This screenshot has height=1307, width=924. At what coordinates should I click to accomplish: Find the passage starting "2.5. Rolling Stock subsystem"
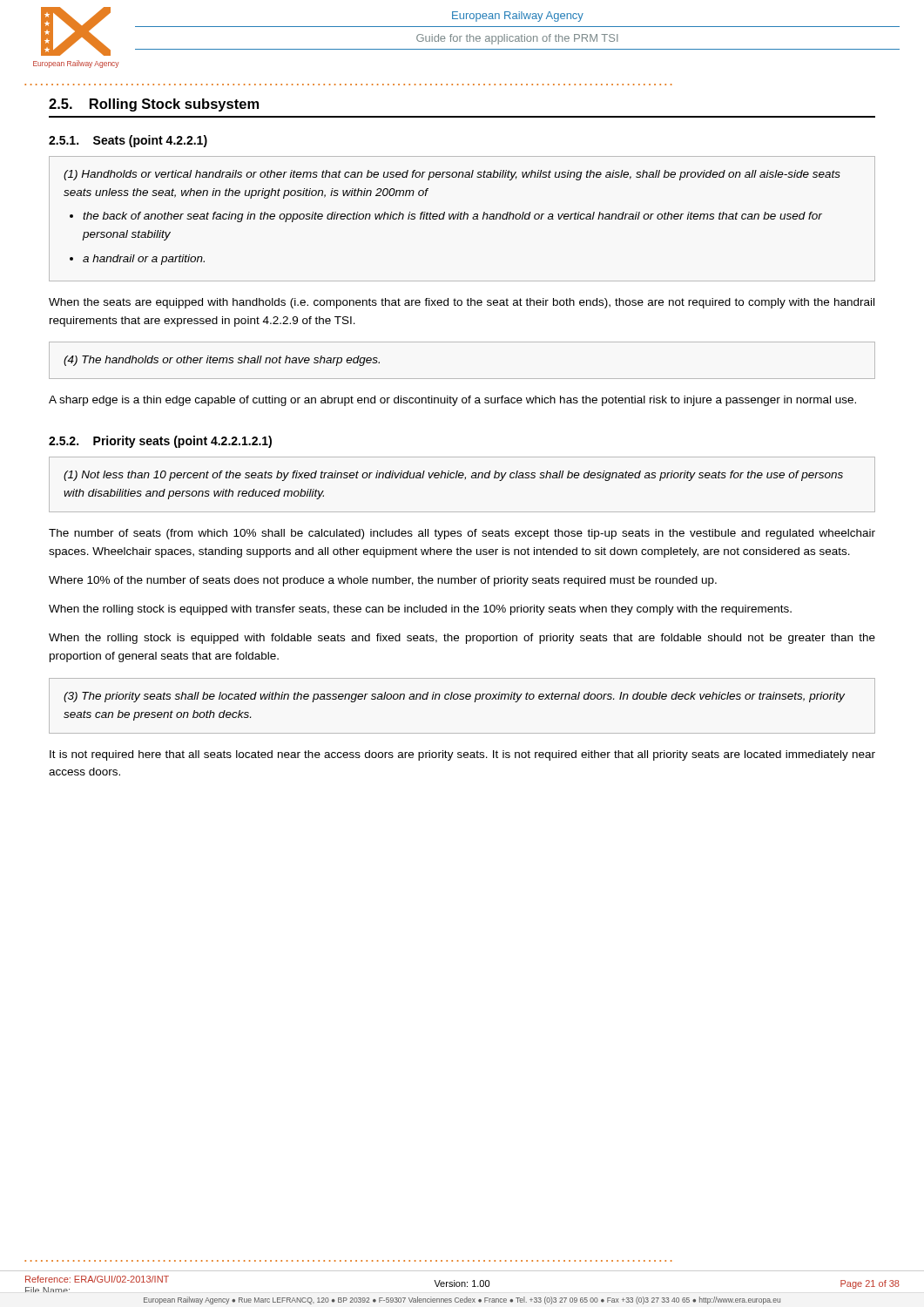point(154,104)
